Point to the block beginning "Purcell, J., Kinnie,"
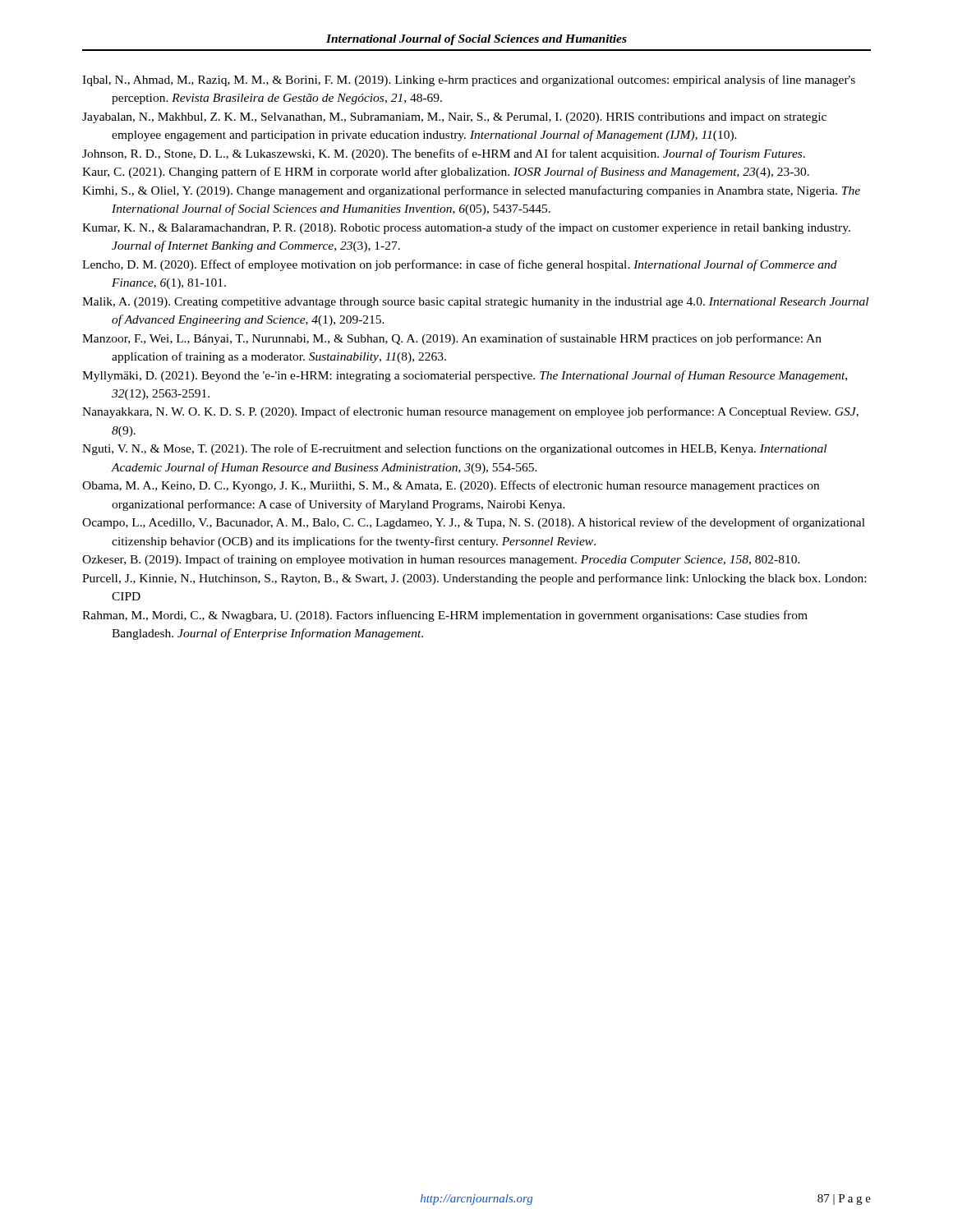 coord(475,587)
